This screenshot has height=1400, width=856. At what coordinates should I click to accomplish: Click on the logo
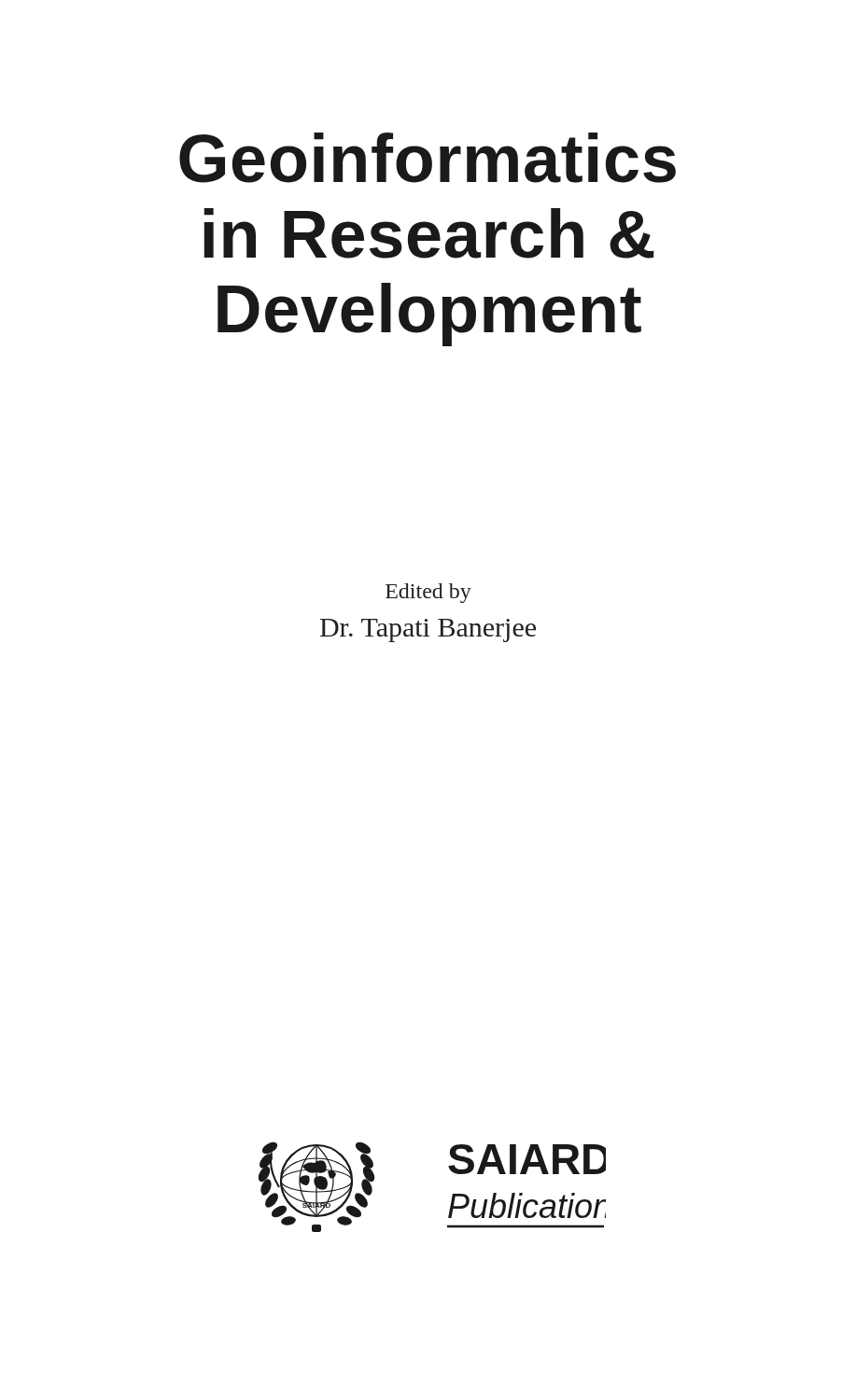tap(428, 1188)
